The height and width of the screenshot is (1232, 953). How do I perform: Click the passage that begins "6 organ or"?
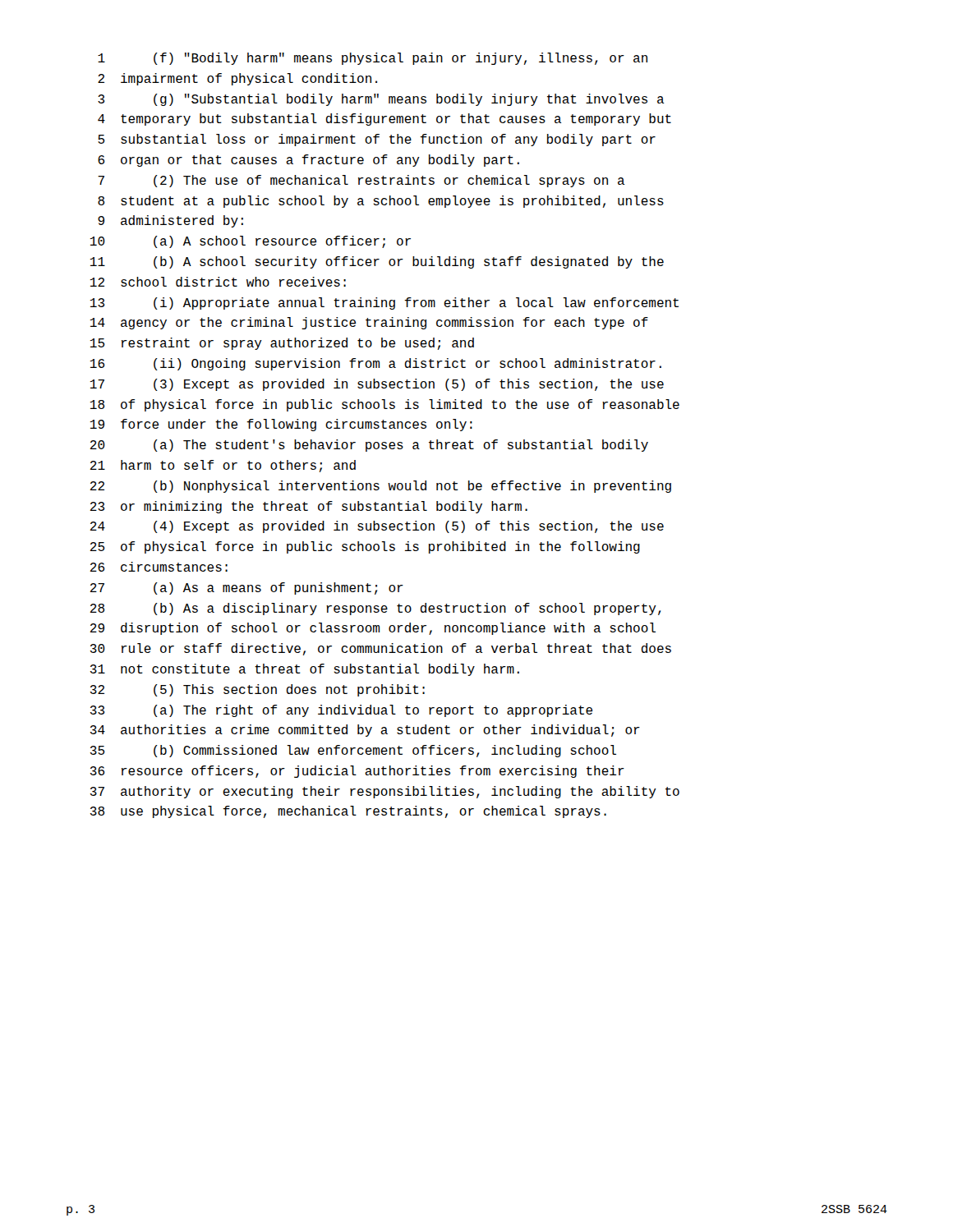point(476,161)
